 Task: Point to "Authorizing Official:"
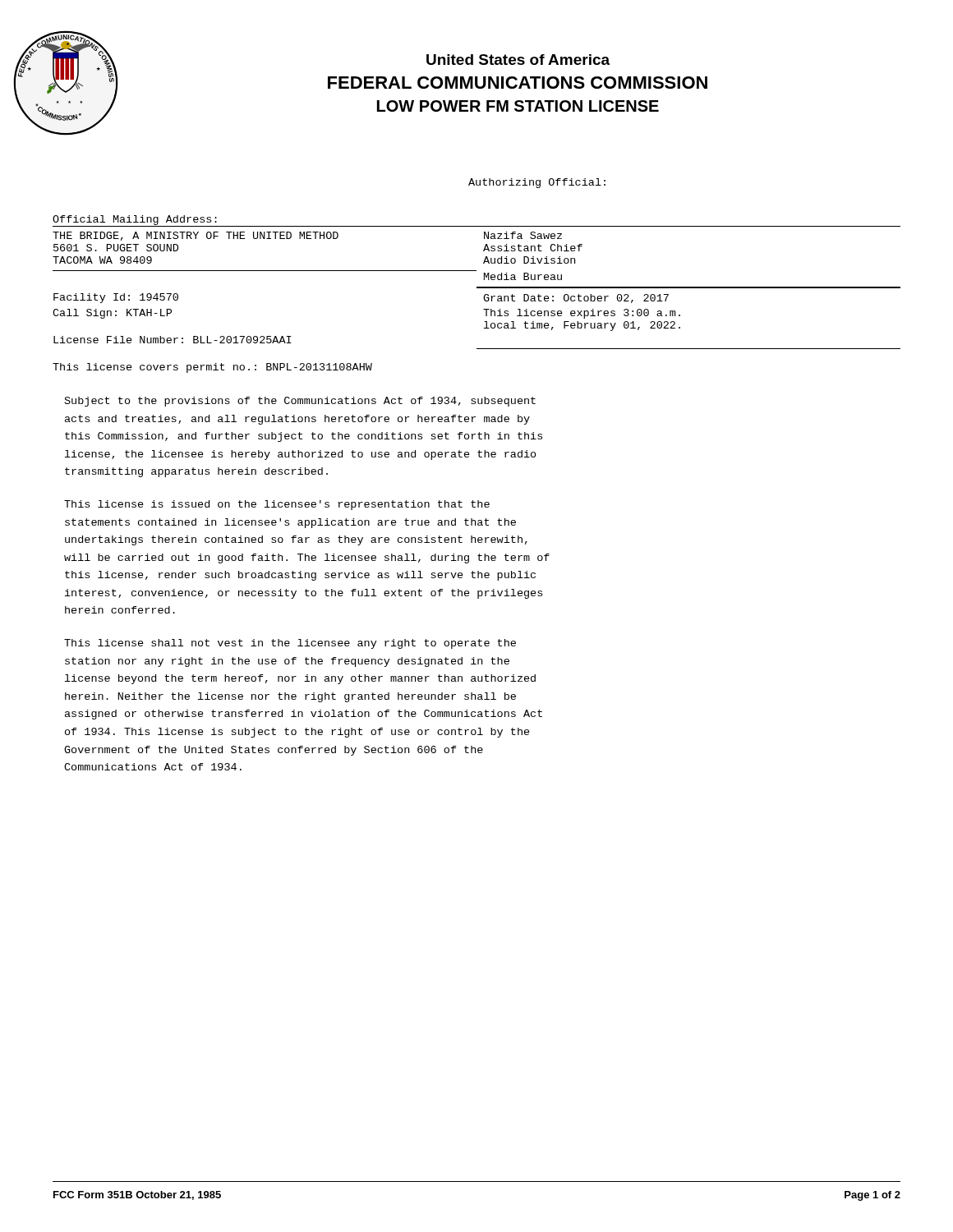(538, 183)
